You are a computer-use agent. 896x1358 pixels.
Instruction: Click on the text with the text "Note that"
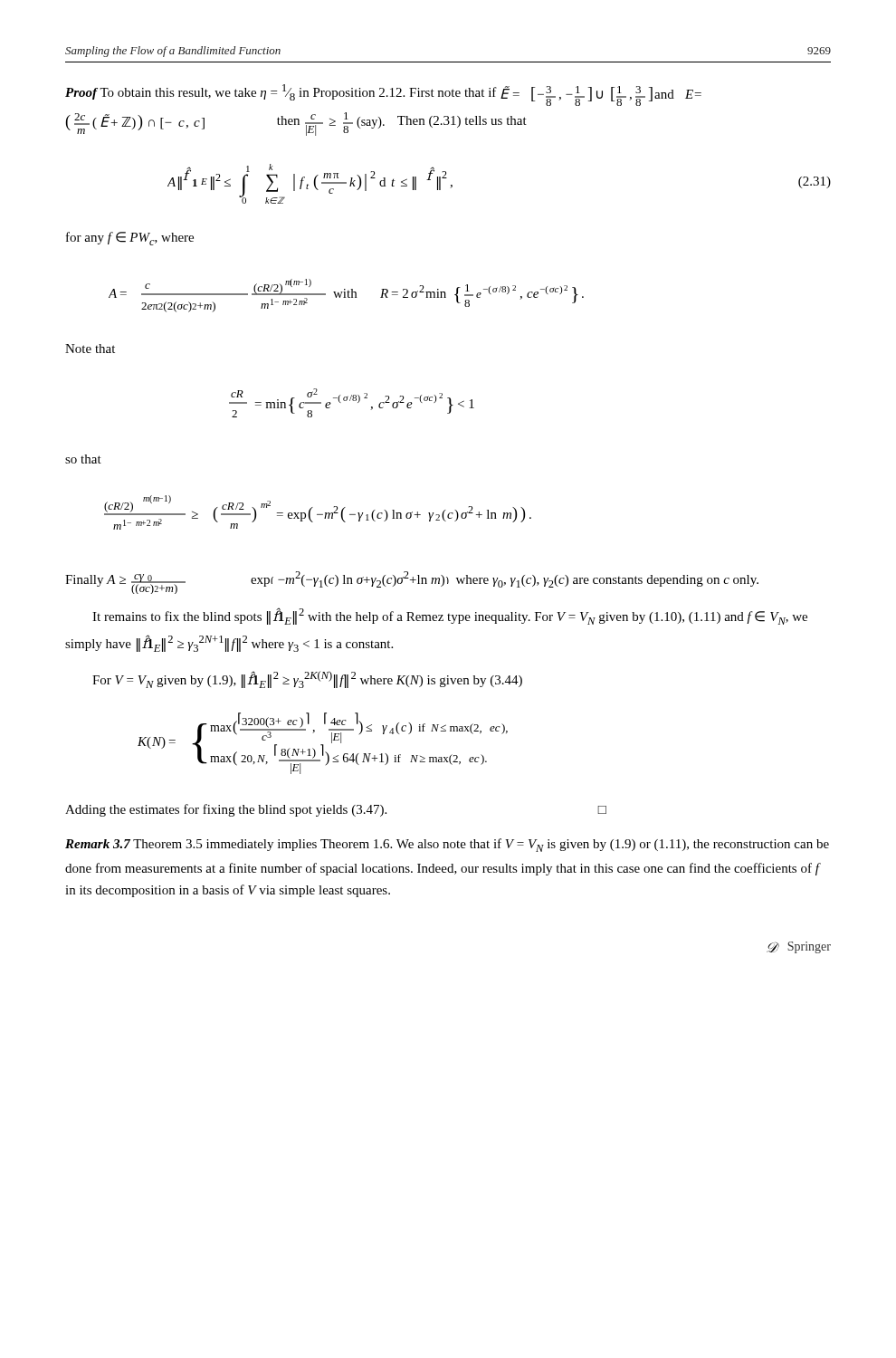(x=90, y=348)
